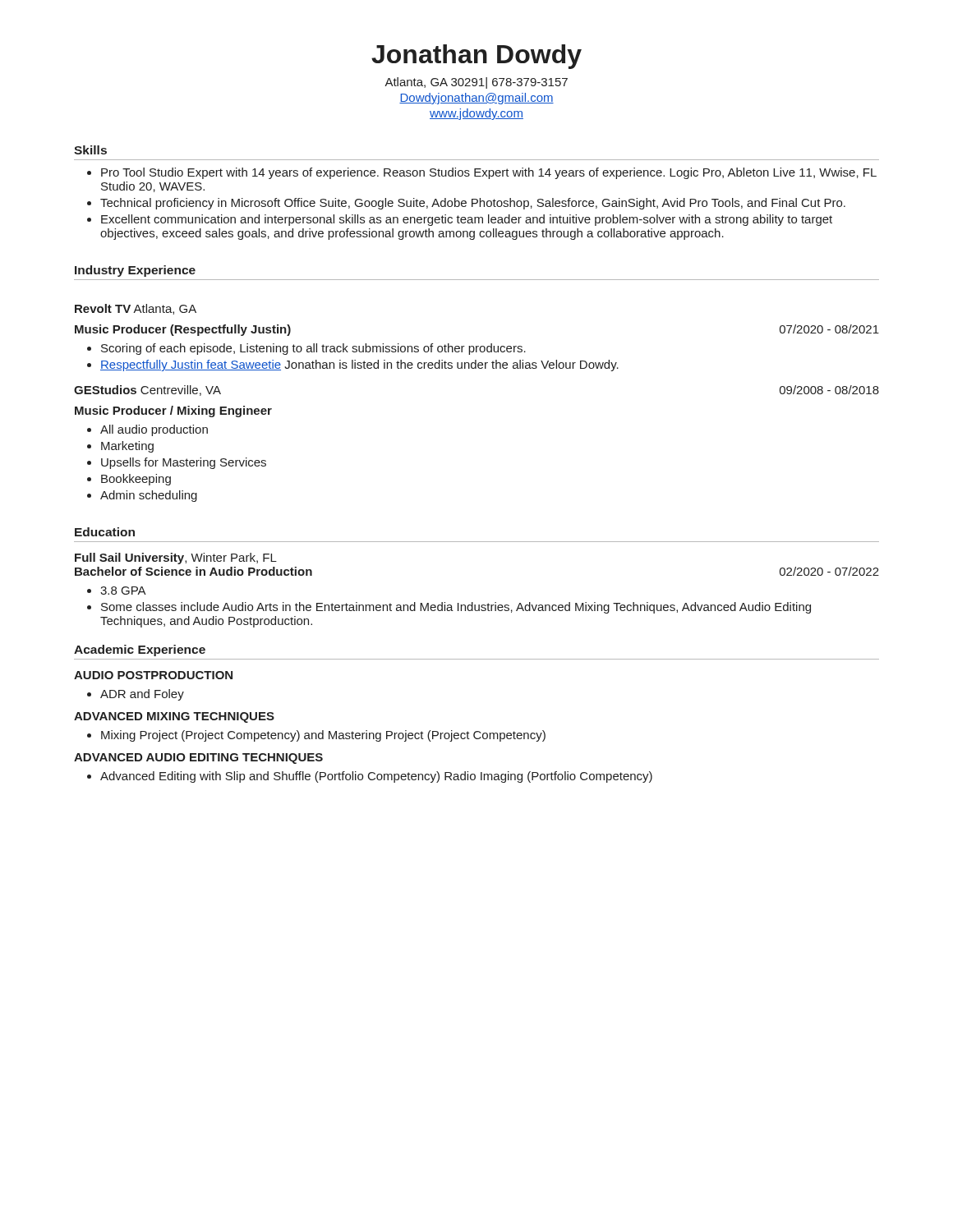953x1232 pixels.
Task: Click the passage that begins "Pro Tool Studio Expert with 14 years of"
Action: coord(488,179)
